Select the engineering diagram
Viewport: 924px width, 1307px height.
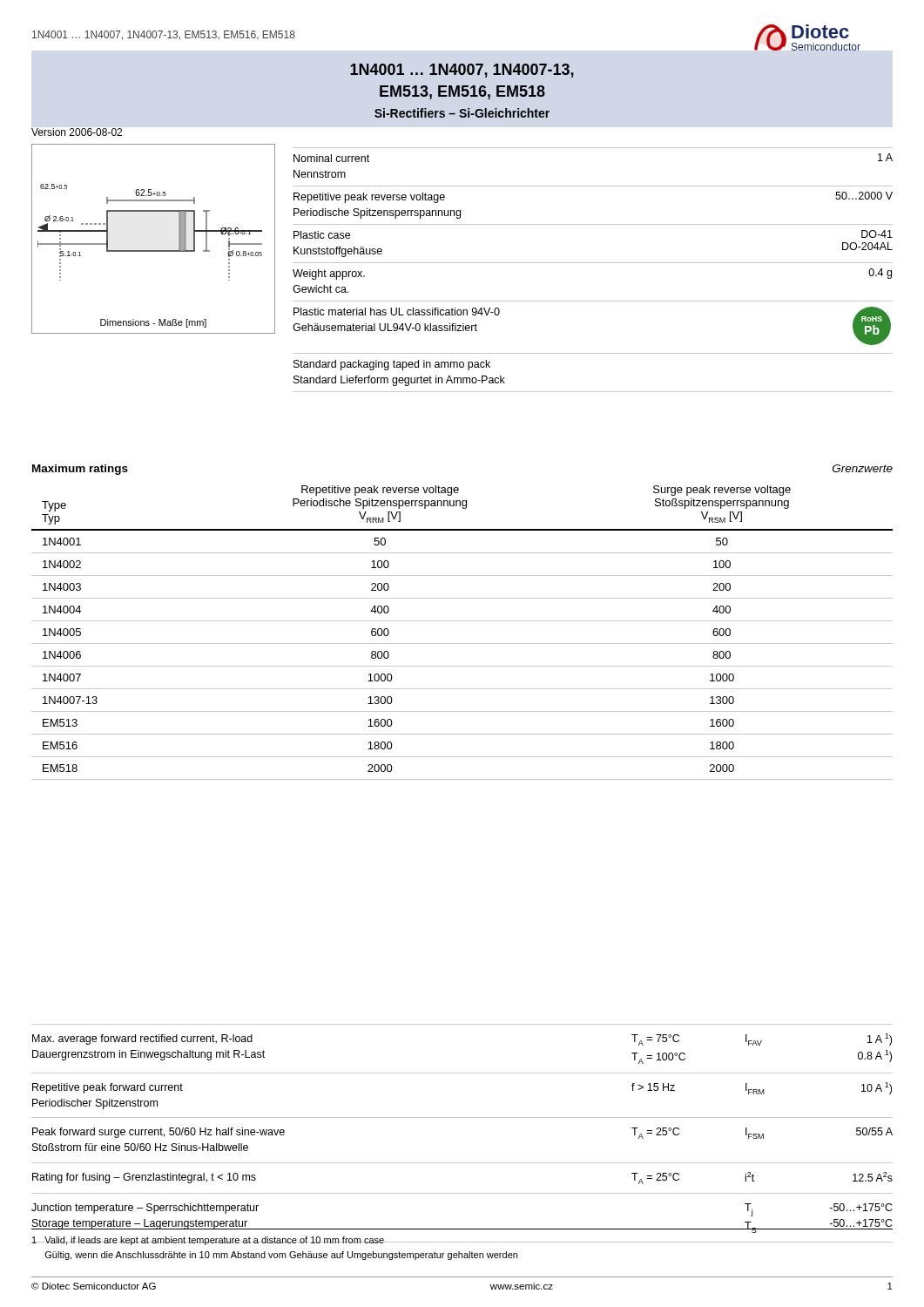click(x=153, y=239)
